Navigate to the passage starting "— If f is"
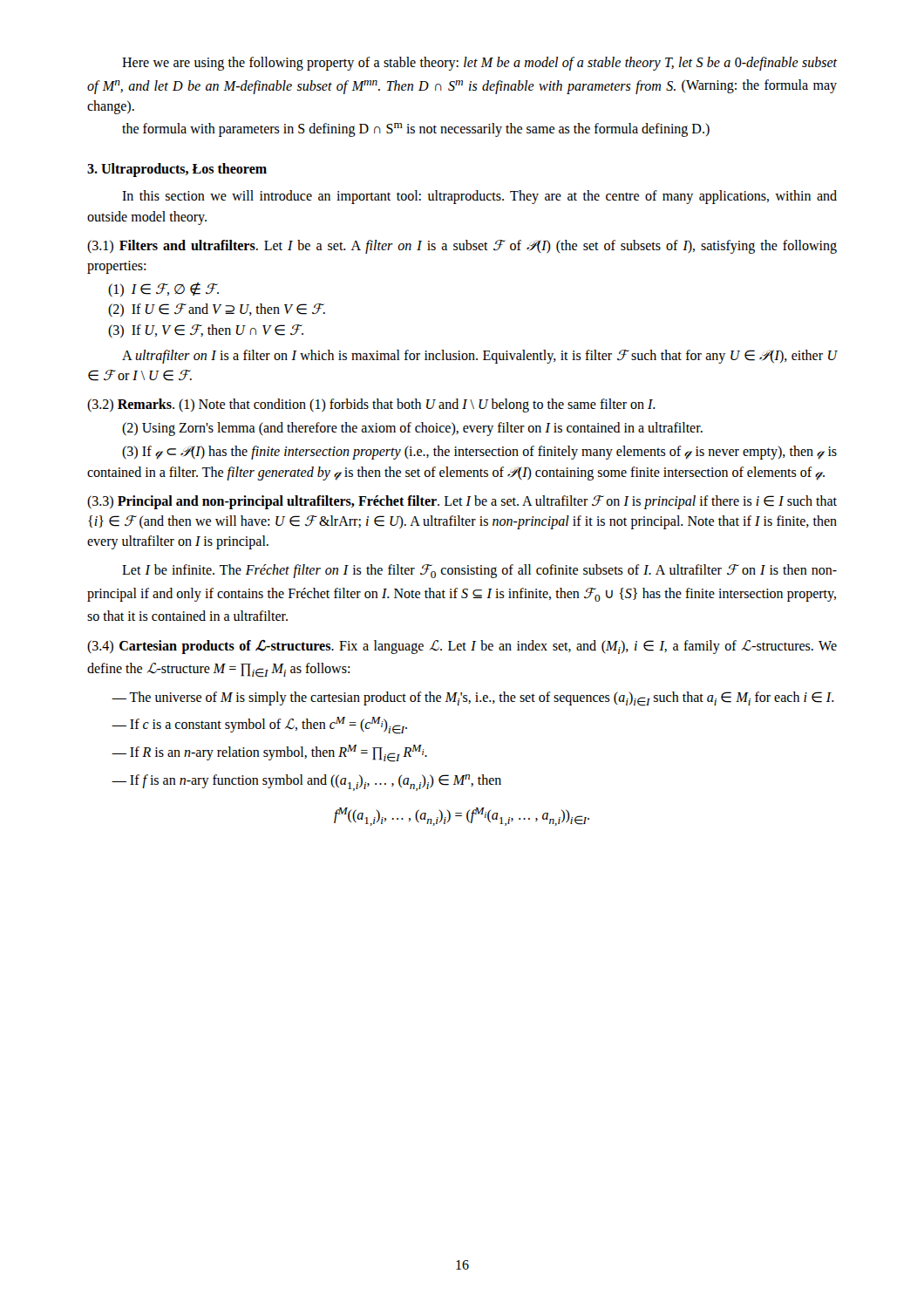The width and height of the screenshot is (924, 1308). point(475,780)
